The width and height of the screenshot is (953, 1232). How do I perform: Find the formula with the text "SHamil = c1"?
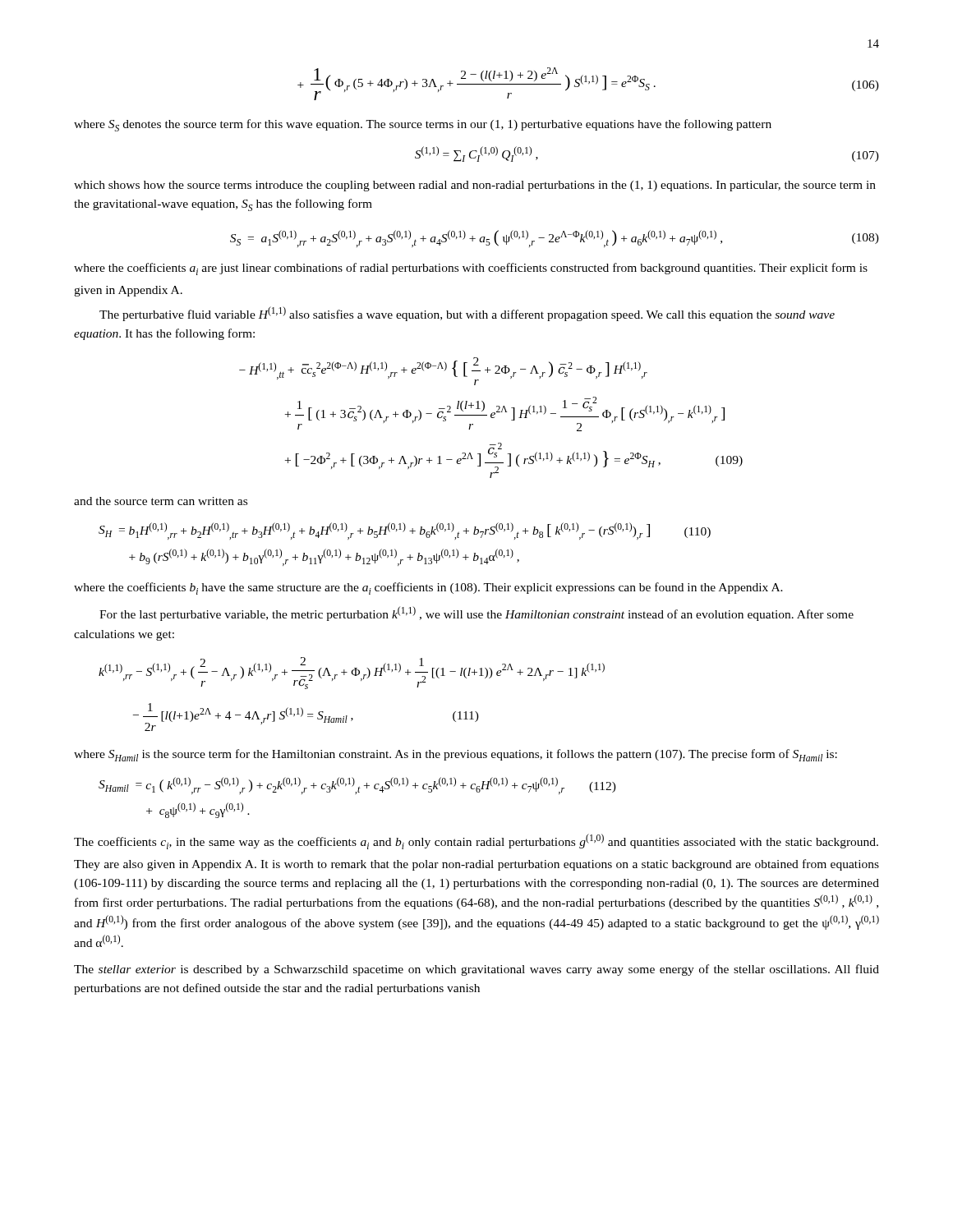pos(357,799)
